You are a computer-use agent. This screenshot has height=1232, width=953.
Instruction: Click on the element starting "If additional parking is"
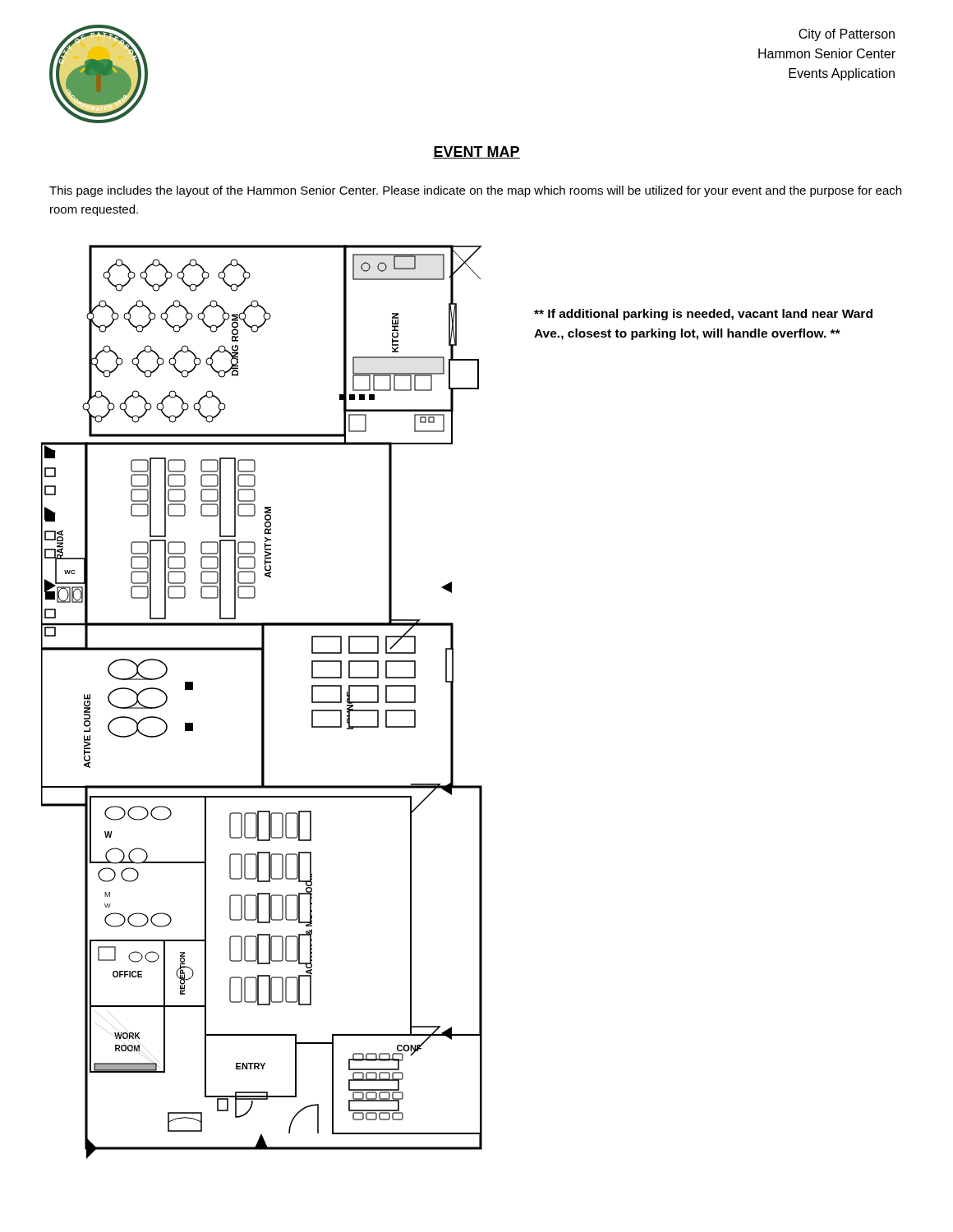coord(704,323)
